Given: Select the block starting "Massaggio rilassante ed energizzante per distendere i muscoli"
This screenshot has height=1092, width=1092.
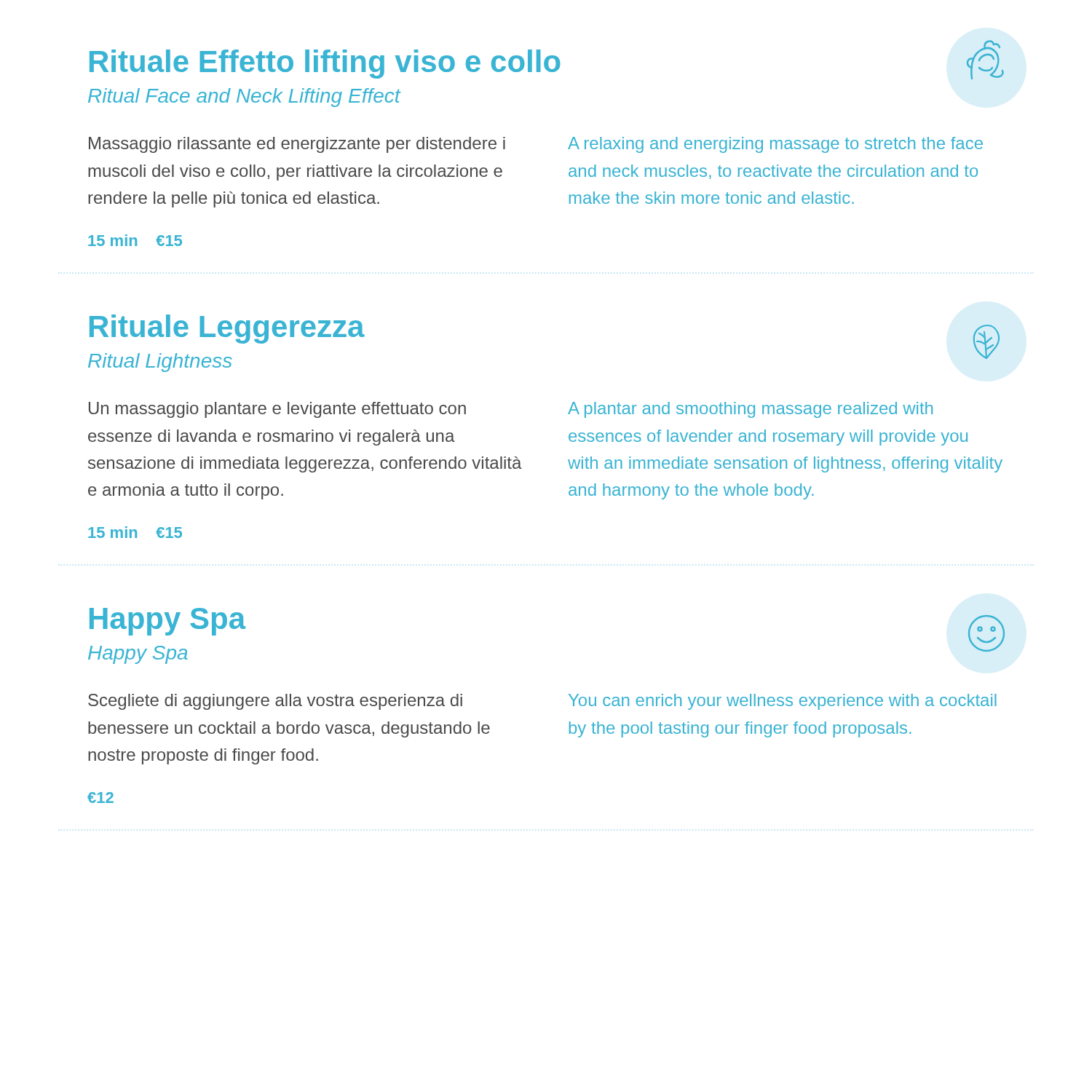Looking at the screenshot, I should tap(297, 170).
